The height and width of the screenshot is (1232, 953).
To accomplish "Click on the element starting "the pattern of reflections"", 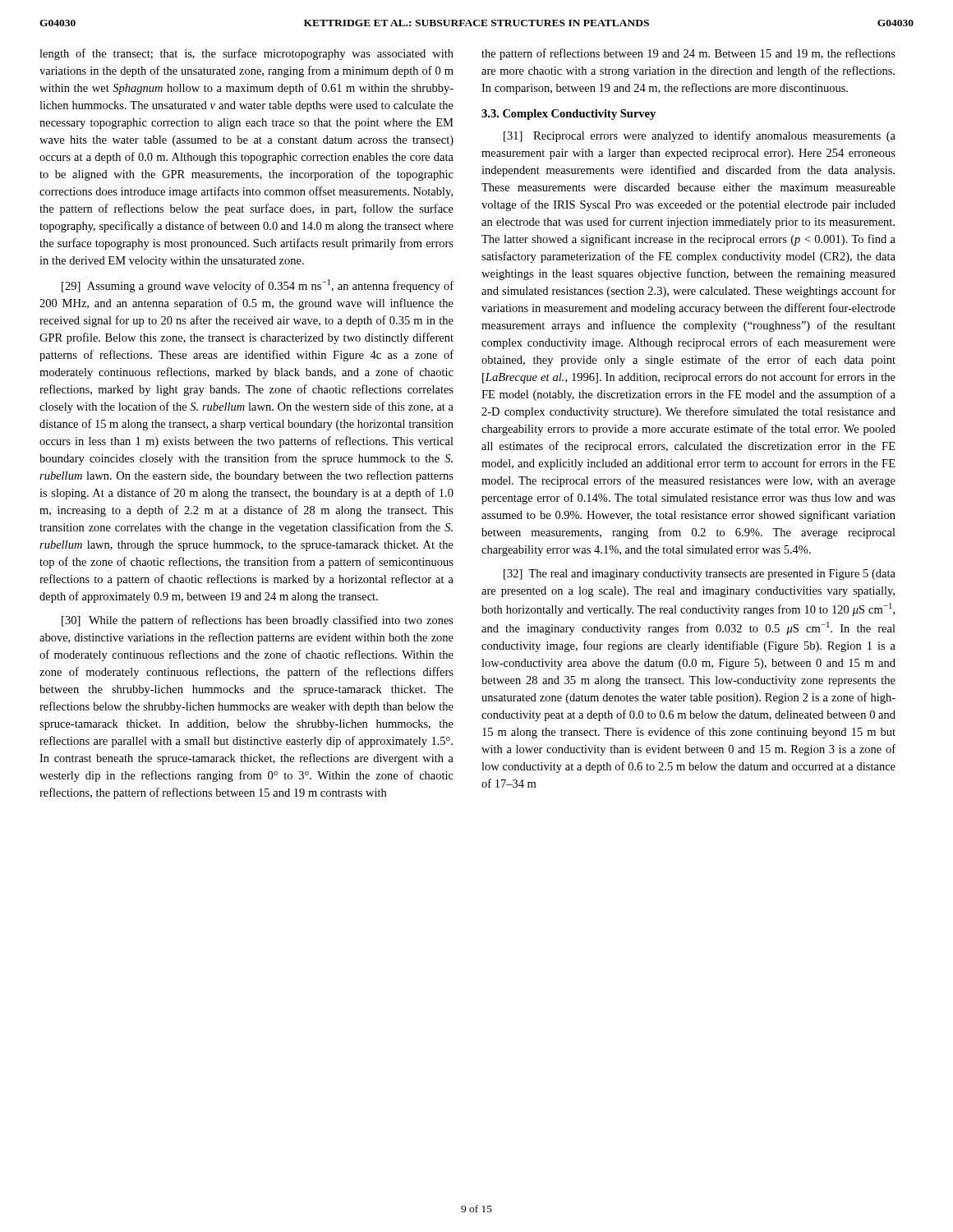I will coord(688,71).
